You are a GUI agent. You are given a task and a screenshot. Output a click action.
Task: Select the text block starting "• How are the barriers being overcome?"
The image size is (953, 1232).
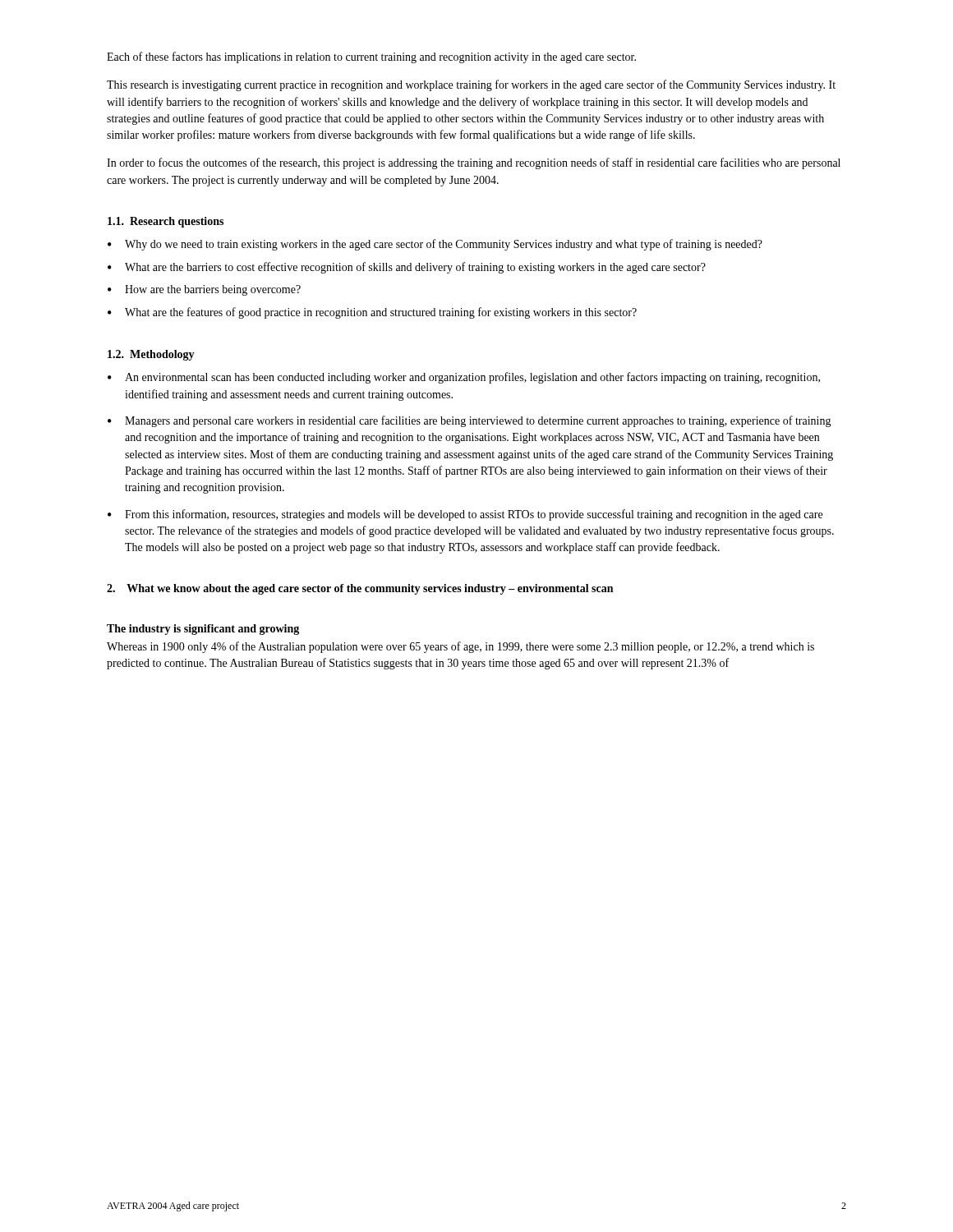pos(204,290)
